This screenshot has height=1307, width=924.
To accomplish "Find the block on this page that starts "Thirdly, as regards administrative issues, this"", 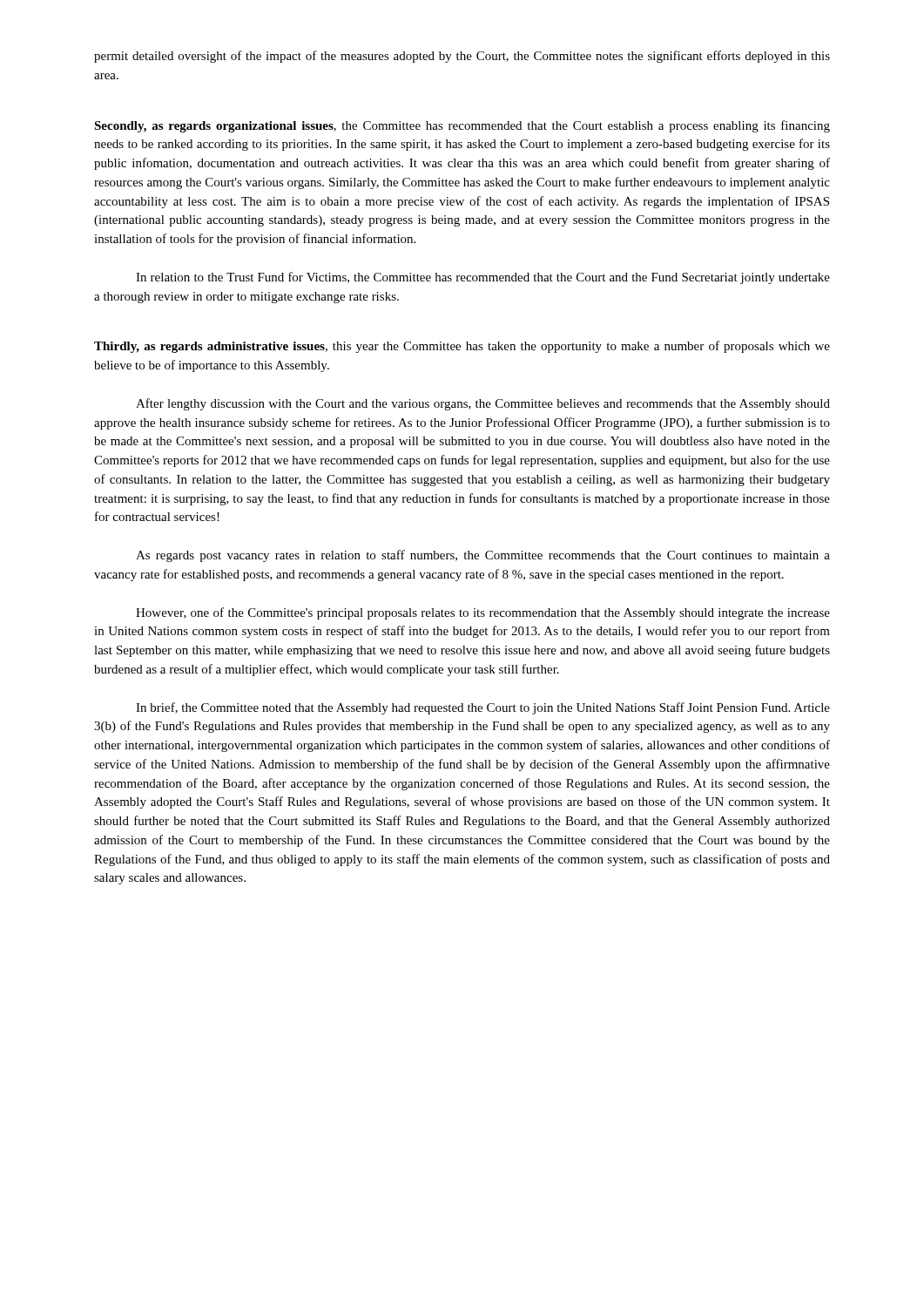I will coord(462,356).
